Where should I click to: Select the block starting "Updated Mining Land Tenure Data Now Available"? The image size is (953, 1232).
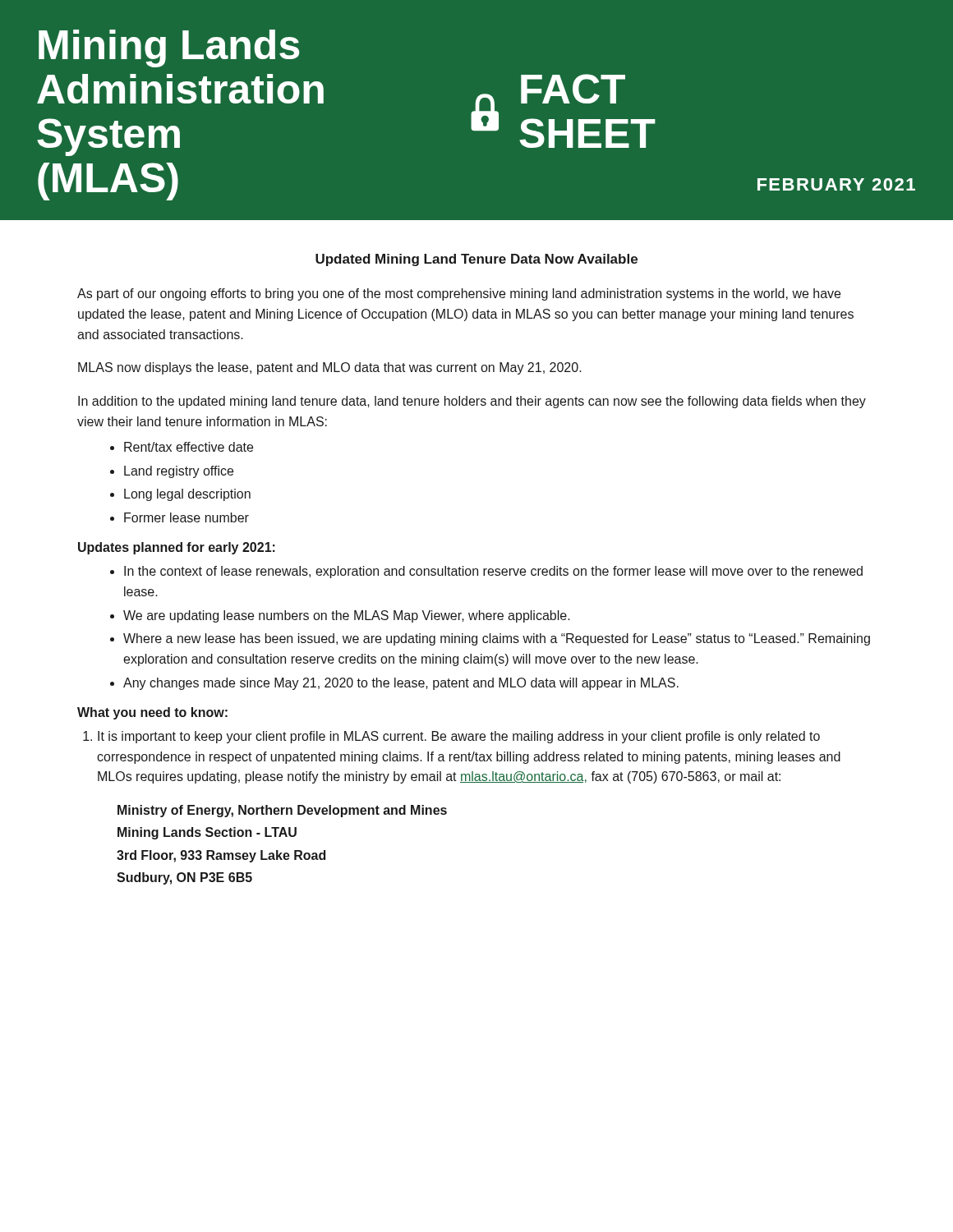point(476,259)
